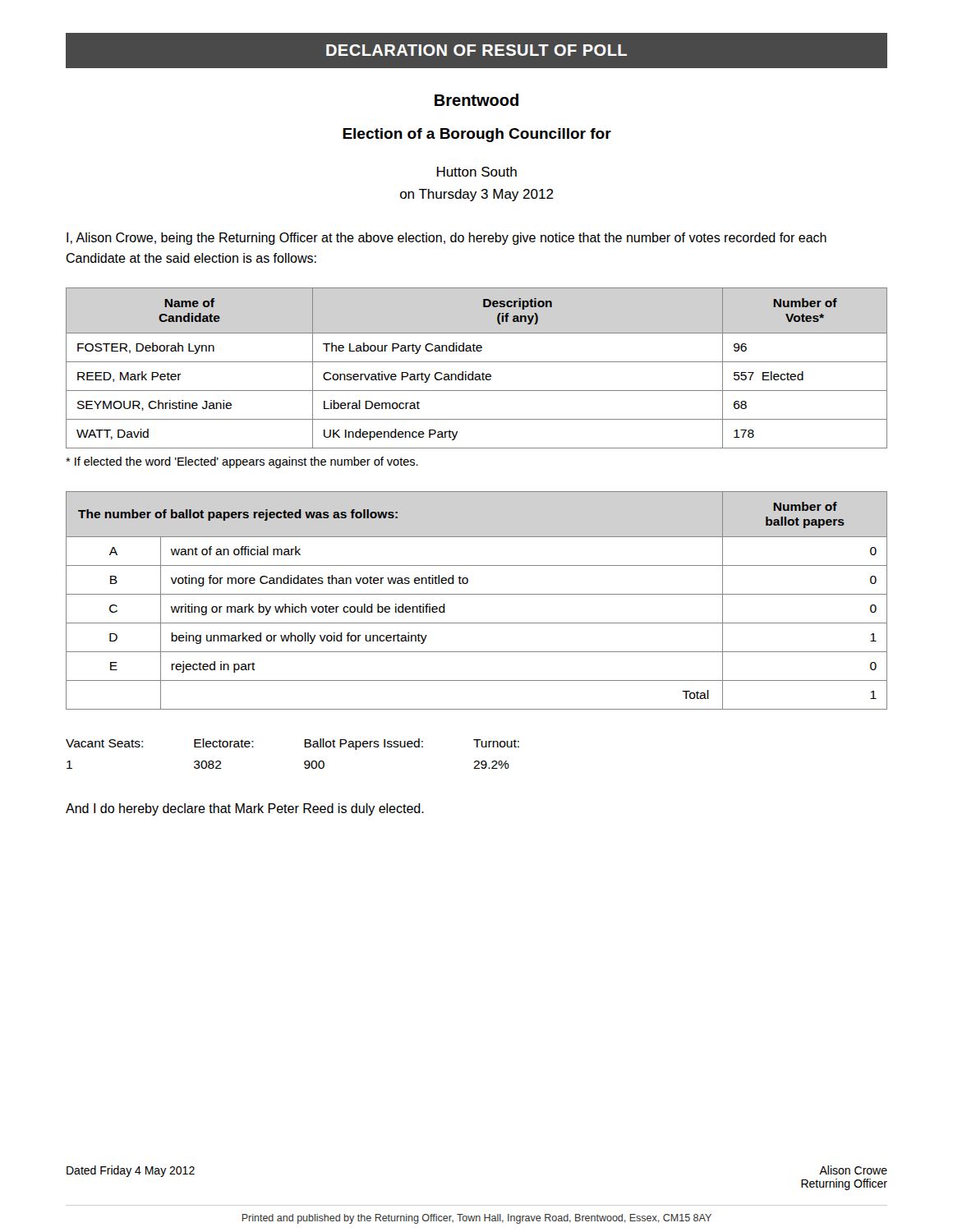The height and width of the screenshot is (1232, 953).
Task: Click on the table containing "Number of ballot papers"
Action: click(x=476, y=600)
